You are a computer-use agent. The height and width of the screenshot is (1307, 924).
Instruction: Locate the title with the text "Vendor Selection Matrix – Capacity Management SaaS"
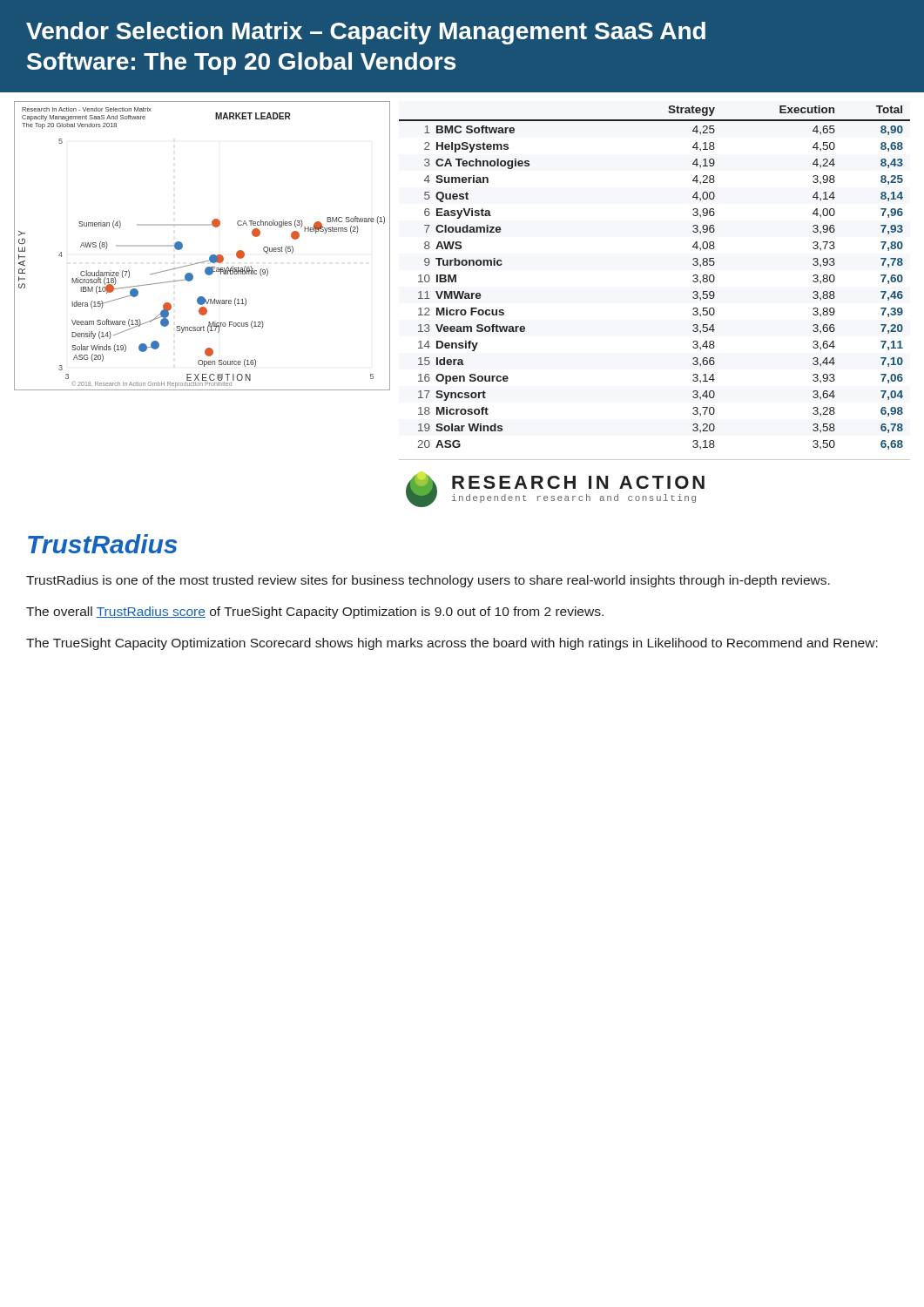[367, 46]
